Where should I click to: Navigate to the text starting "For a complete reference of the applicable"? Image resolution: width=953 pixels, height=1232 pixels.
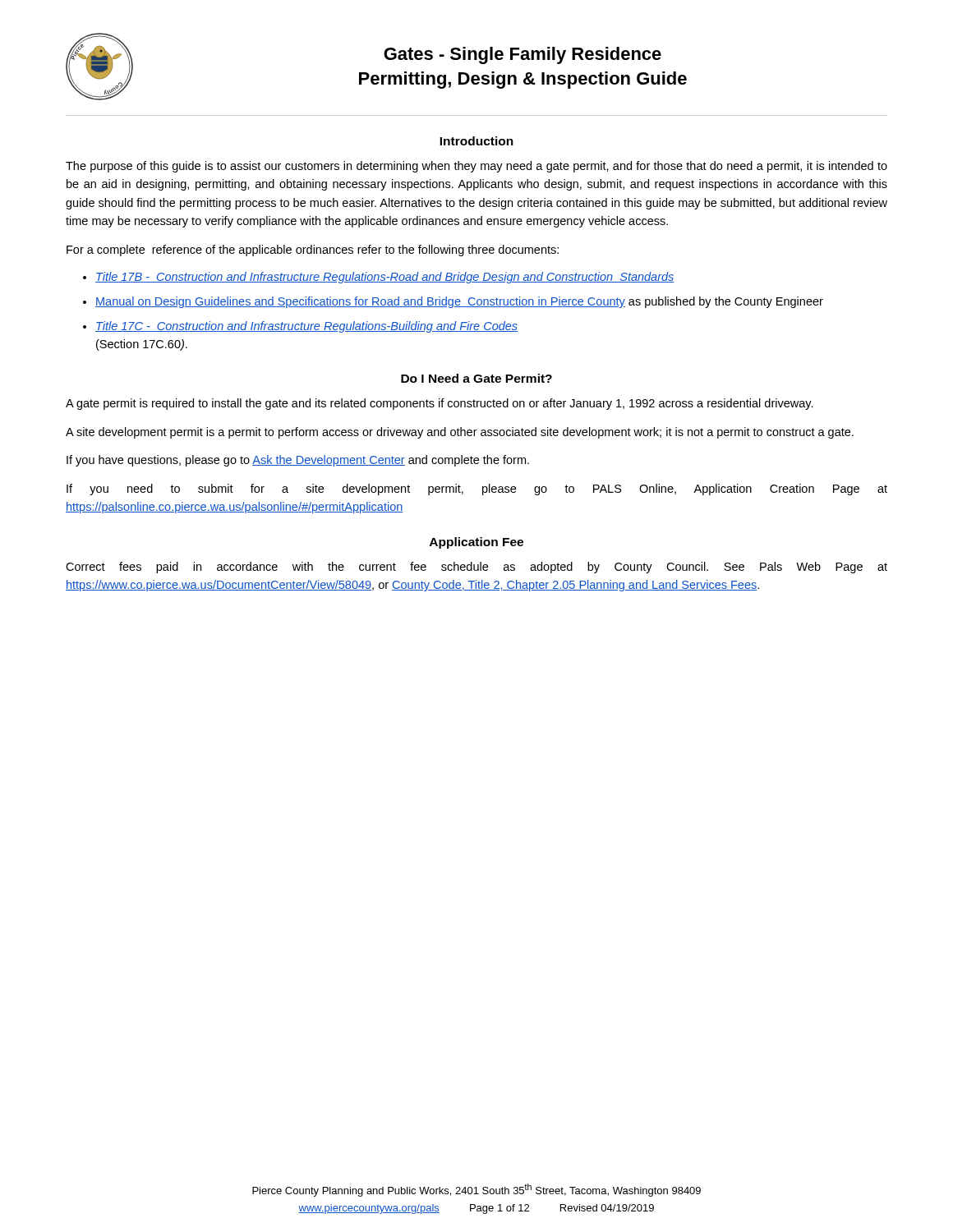click(x=313, y=250)
